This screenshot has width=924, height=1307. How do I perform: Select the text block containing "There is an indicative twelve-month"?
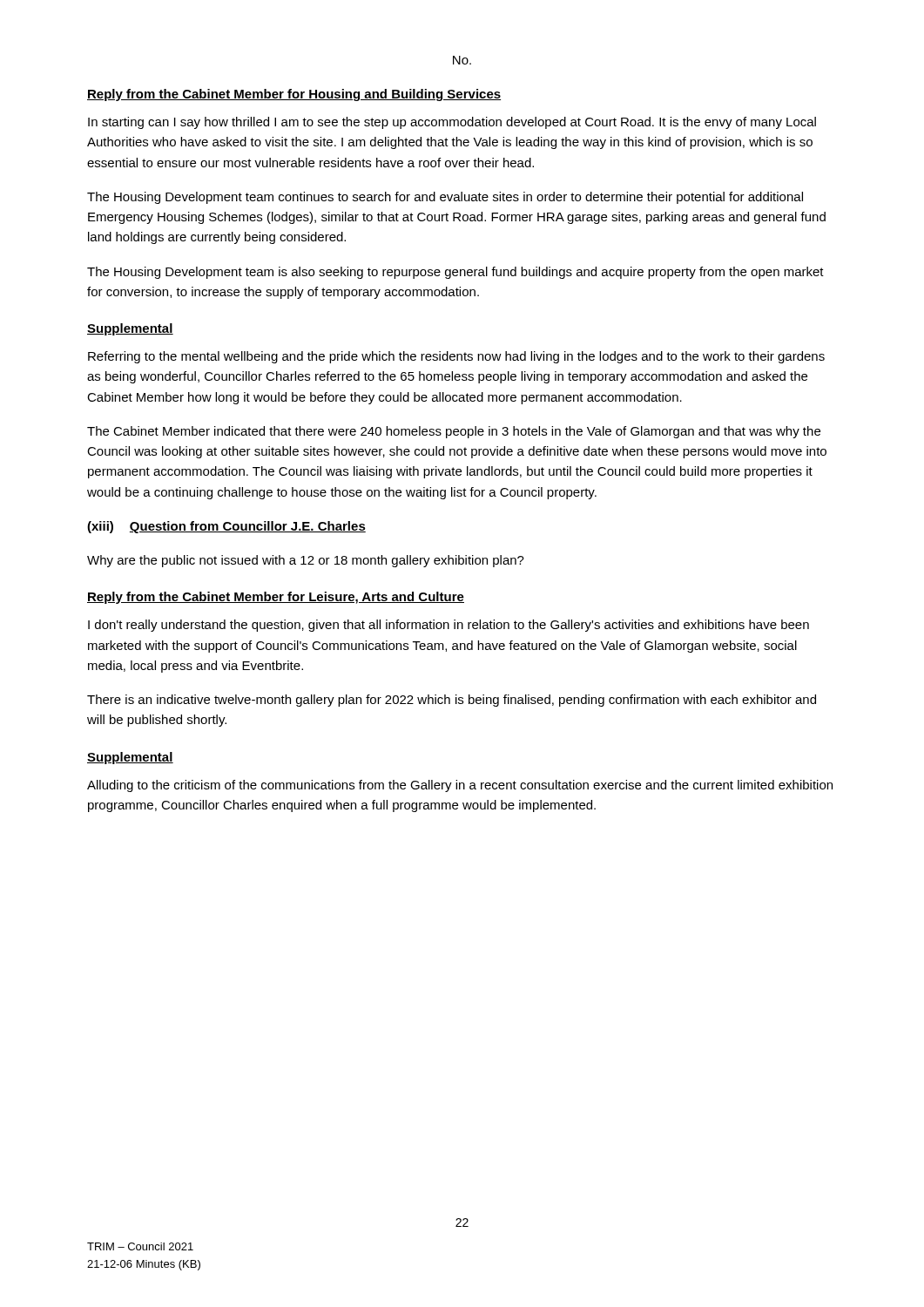452,709
